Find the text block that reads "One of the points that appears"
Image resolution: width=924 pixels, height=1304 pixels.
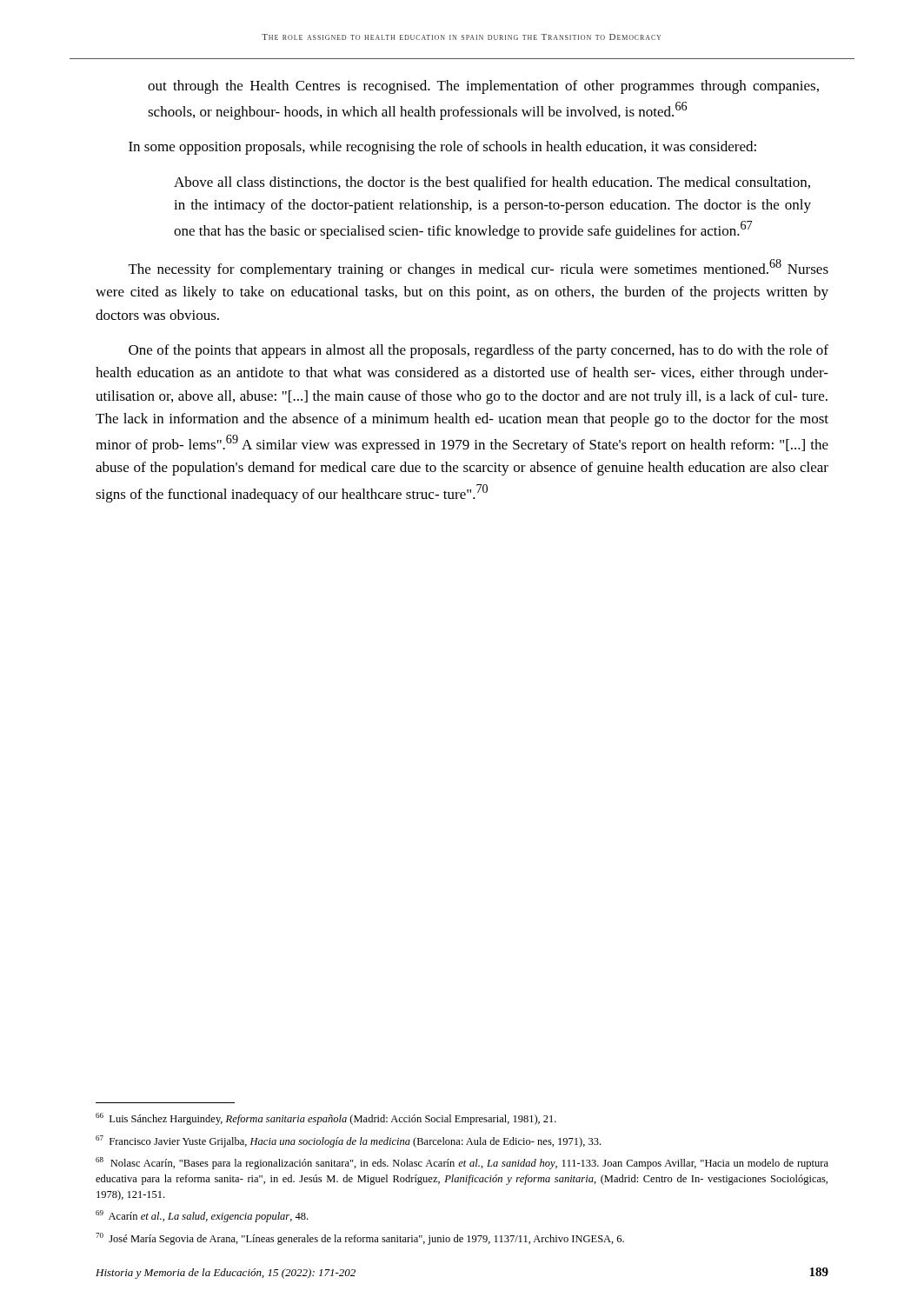(462, 422)
